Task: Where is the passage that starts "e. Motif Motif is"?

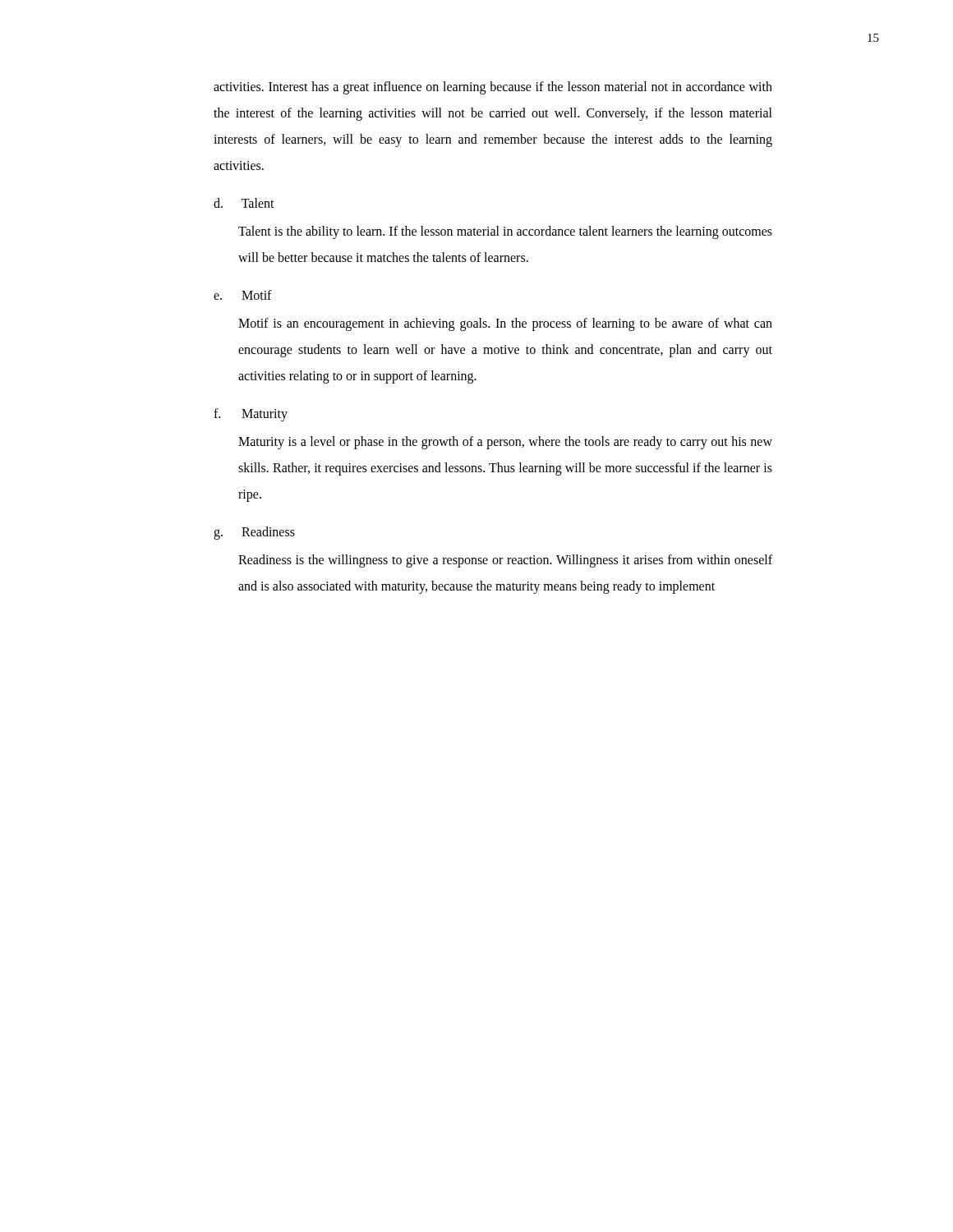Action: pos(493,336)
